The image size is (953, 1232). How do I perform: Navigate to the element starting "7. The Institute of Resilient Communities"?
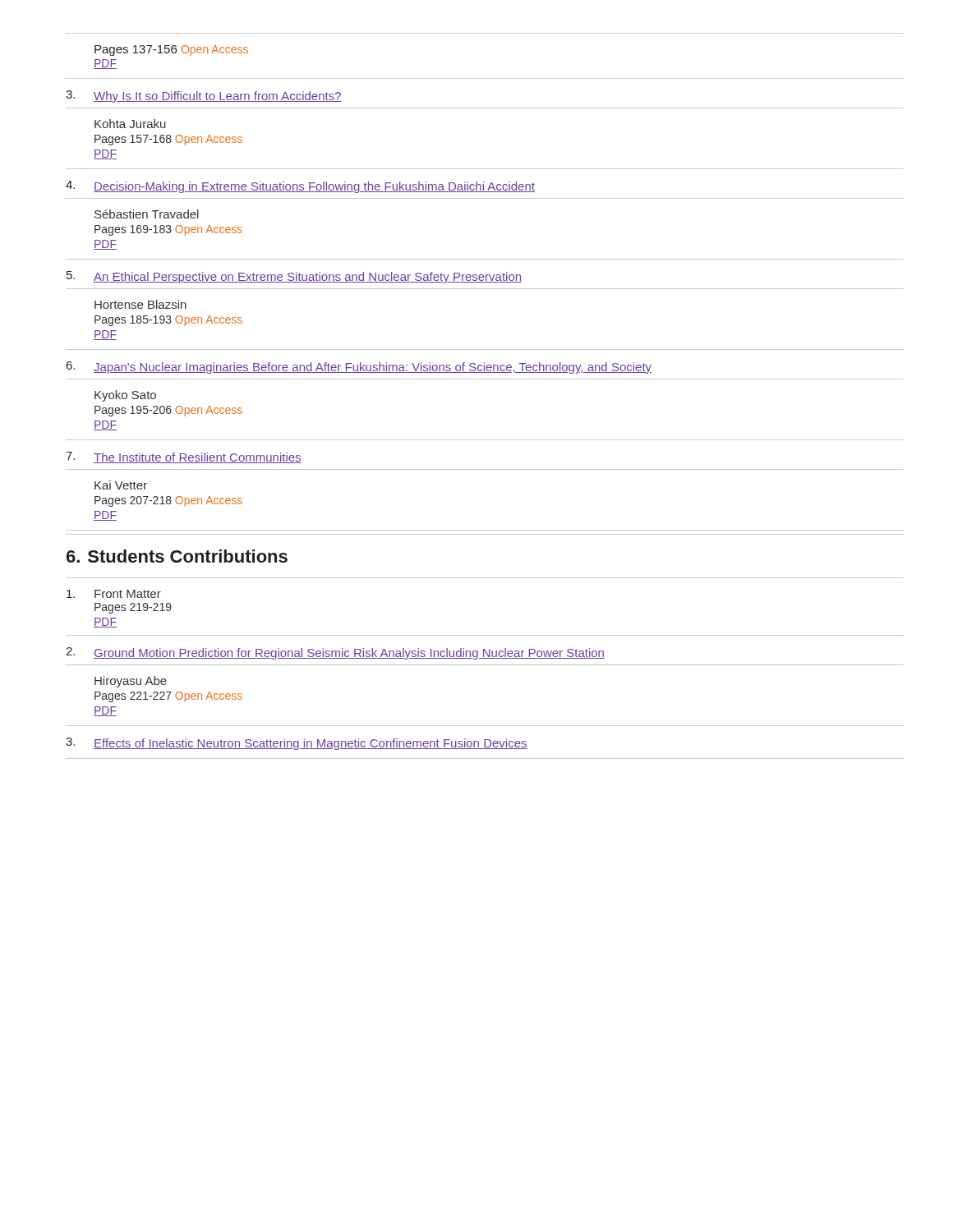click(x=485, y=457)
